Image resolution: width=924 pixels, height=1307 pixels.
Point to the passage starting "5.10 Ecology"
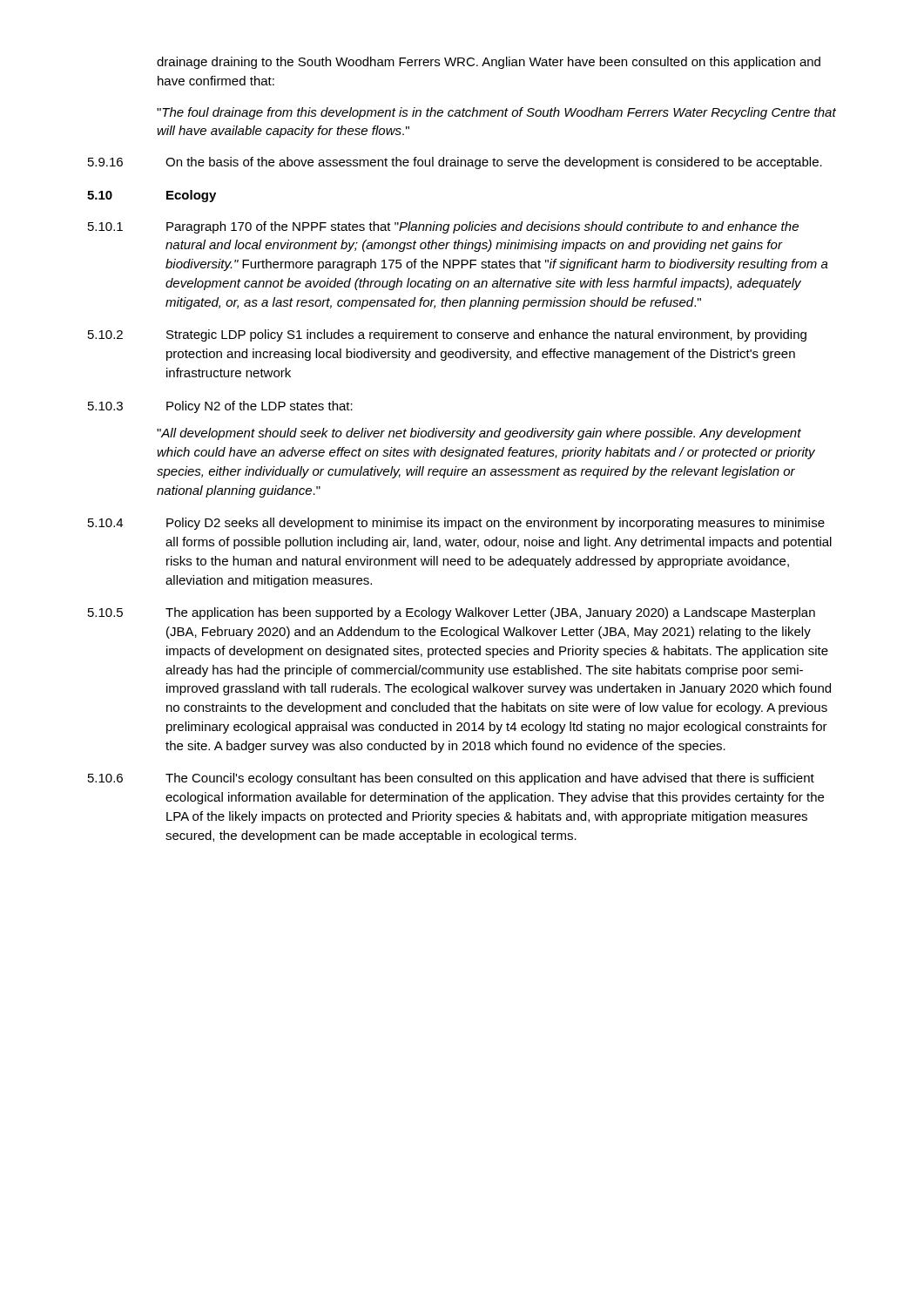[x=106, y=196]
